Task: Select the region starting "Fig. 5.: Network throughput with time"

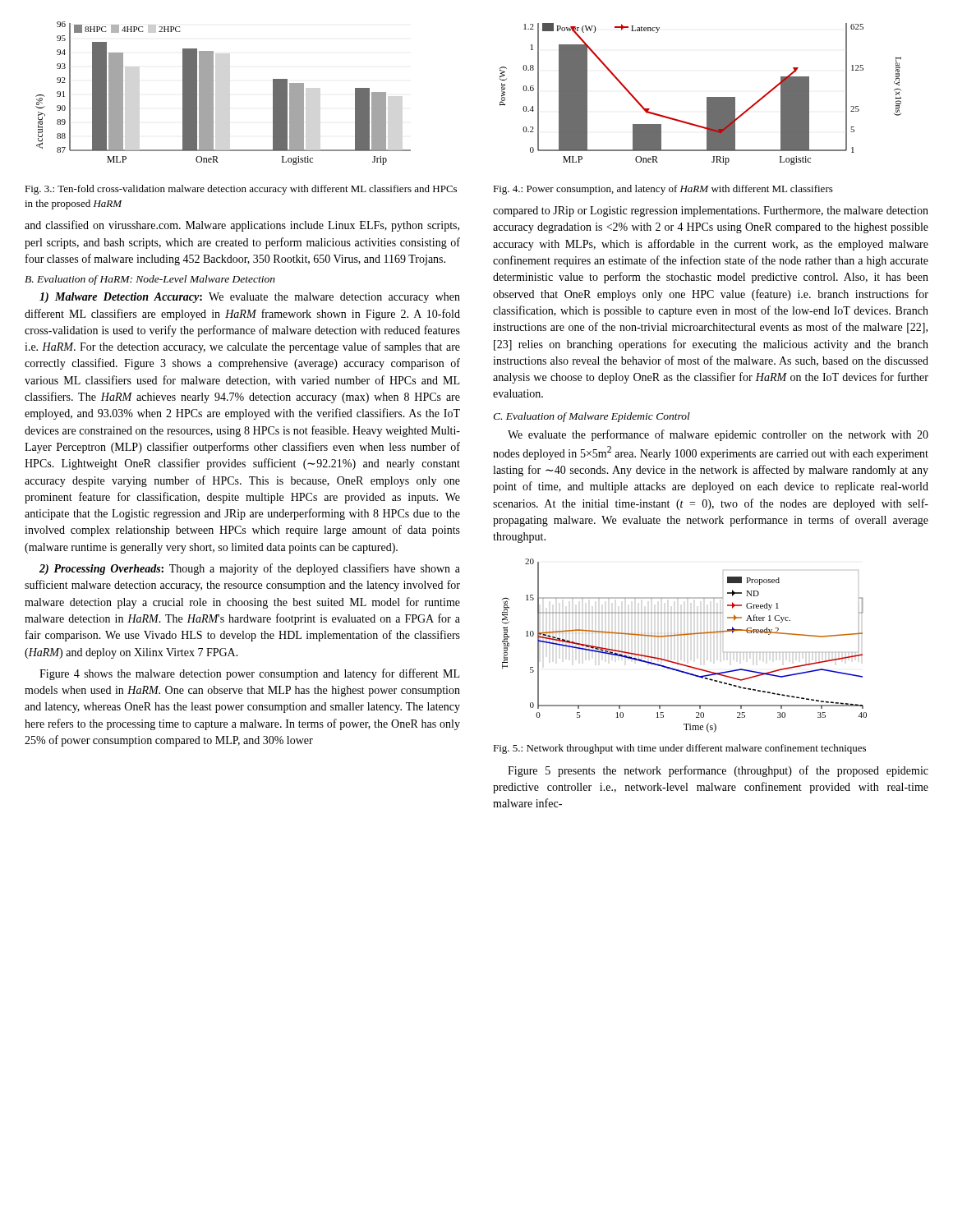Action: pyautogui.click(x=680, y=748)
